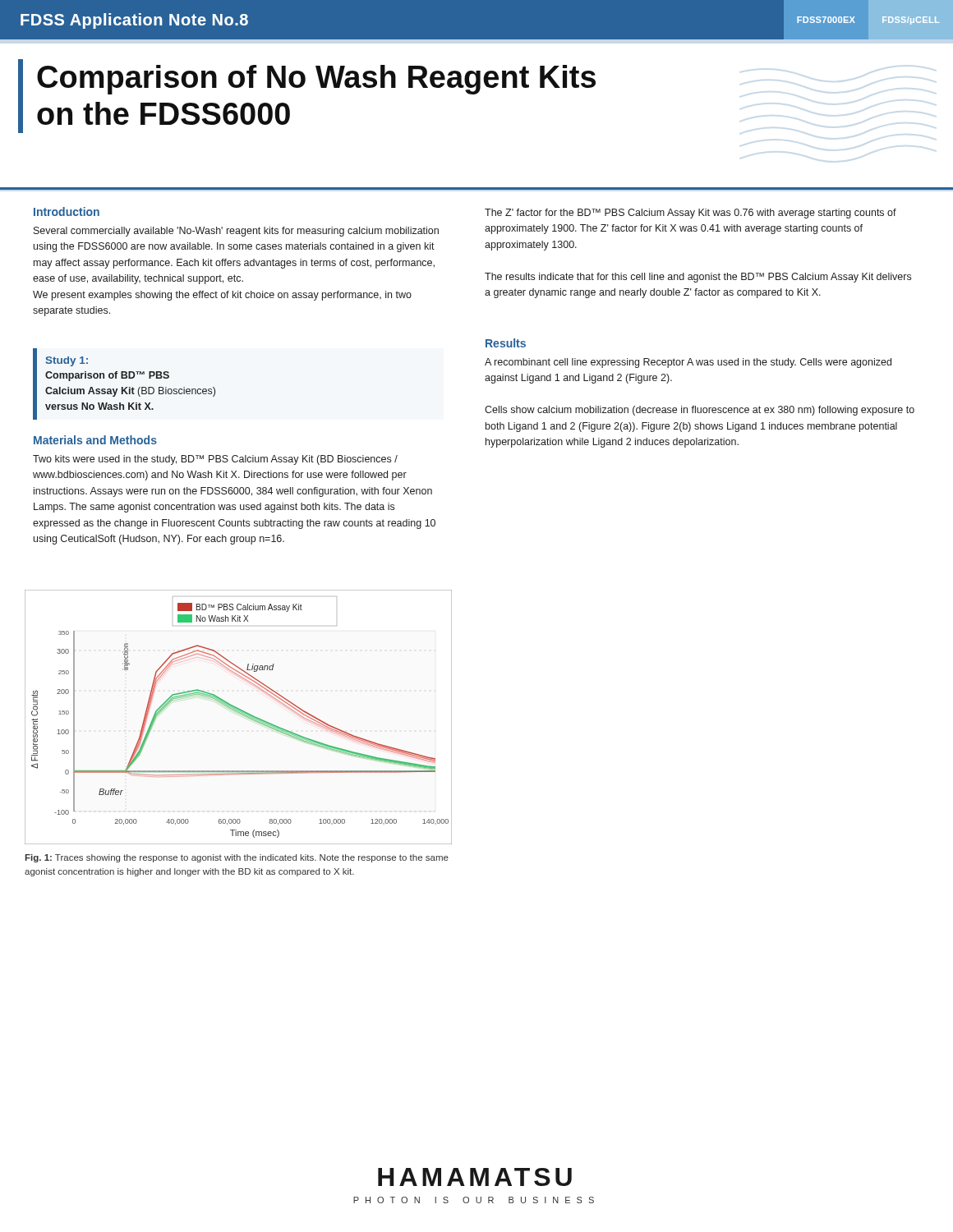Viewport: 953px width, 1232px height.
Task: Locate the text block with the text "The Z' factor for the BD™ PBS Calcium"
Action: pos(691,214)
